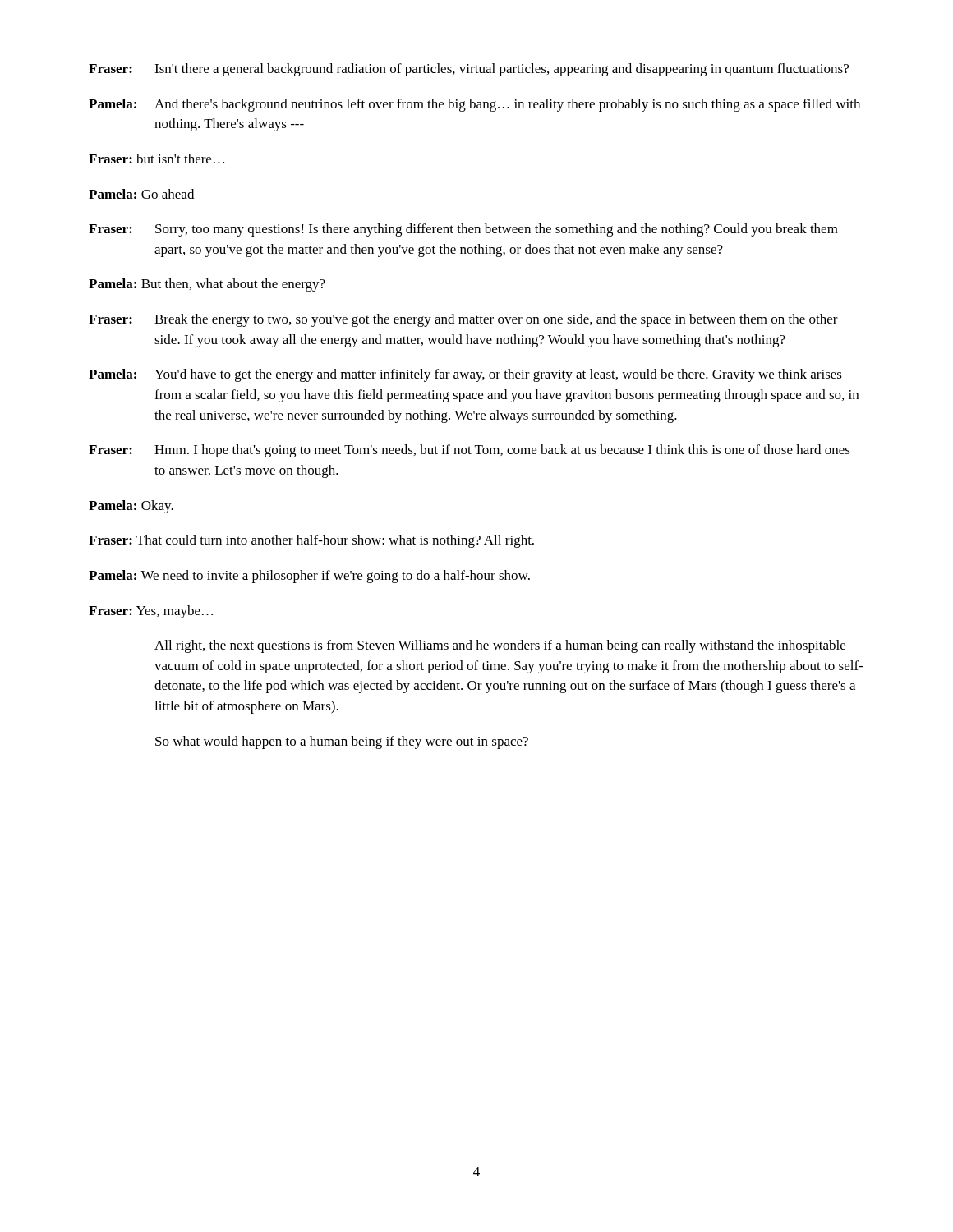Point to the block beginning "Pamela: And there's background neutrinos left over"
This screenshot has width=953, height=1232.
[476, 114]
